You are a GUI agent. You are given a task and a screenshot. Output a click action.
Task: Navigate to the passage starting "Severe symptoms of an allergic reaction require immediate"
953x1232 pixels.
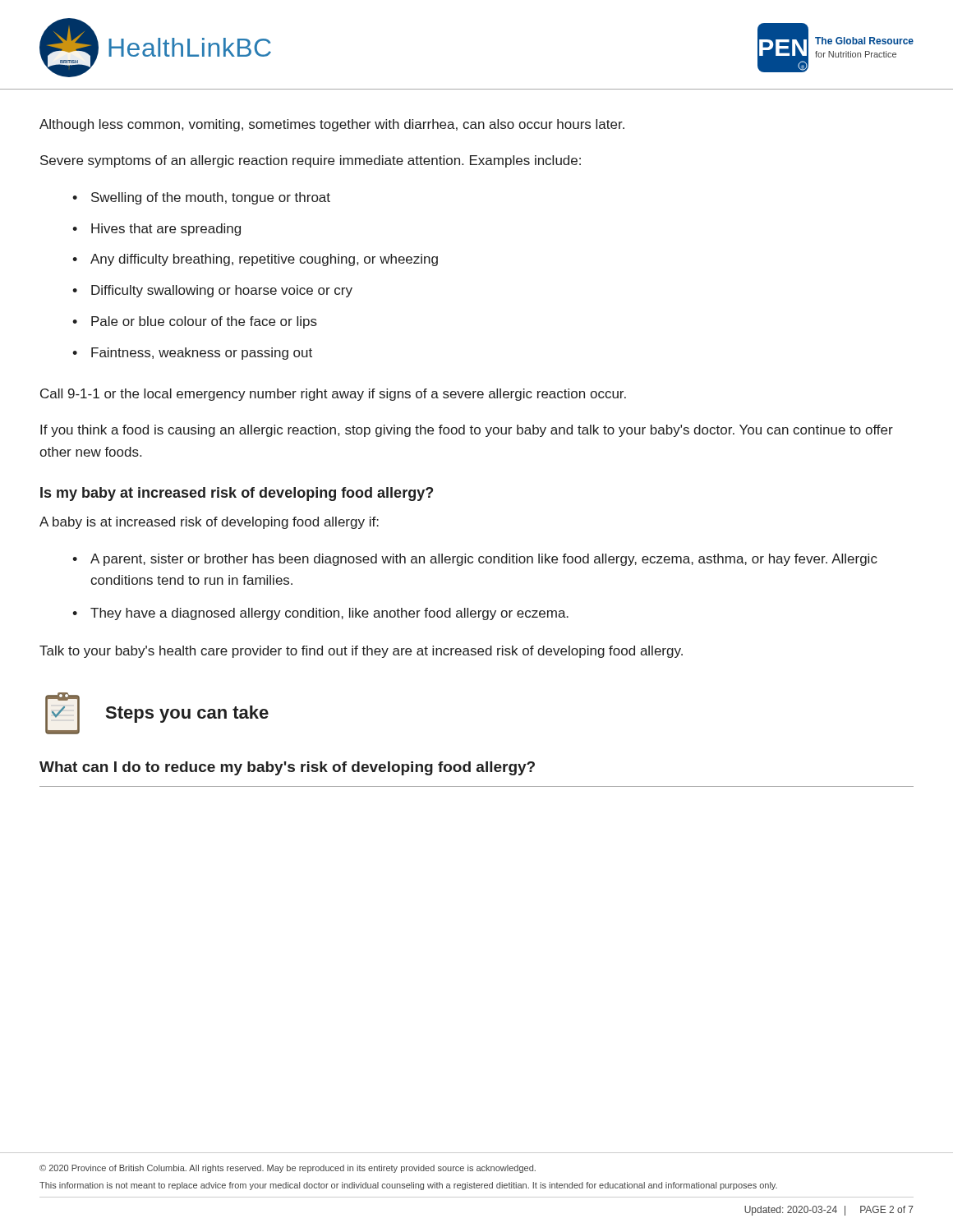(x=311, y=161)
